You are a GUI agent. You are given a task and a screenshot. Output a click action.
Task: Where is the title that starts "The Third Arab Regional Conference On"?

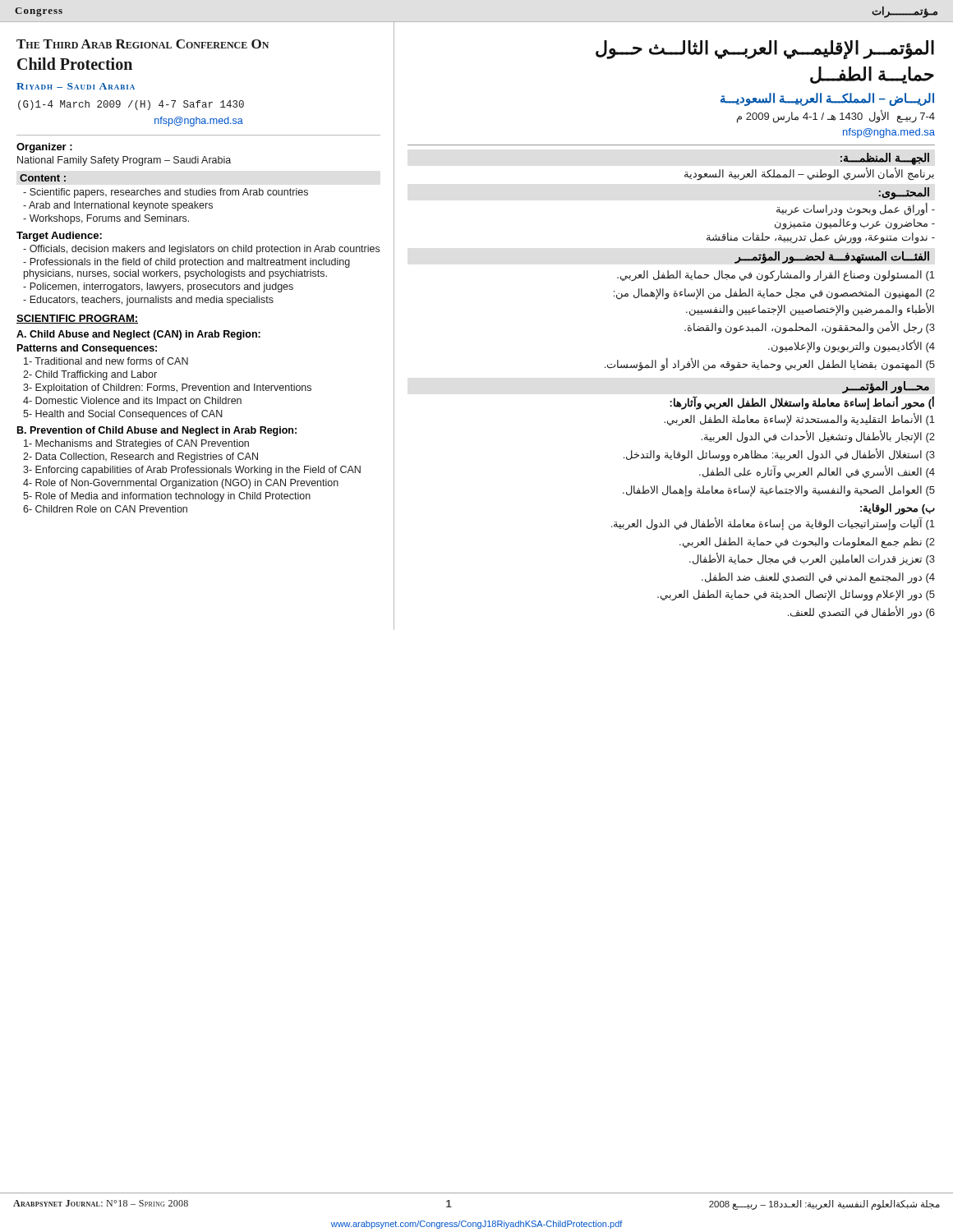(198, 55)
